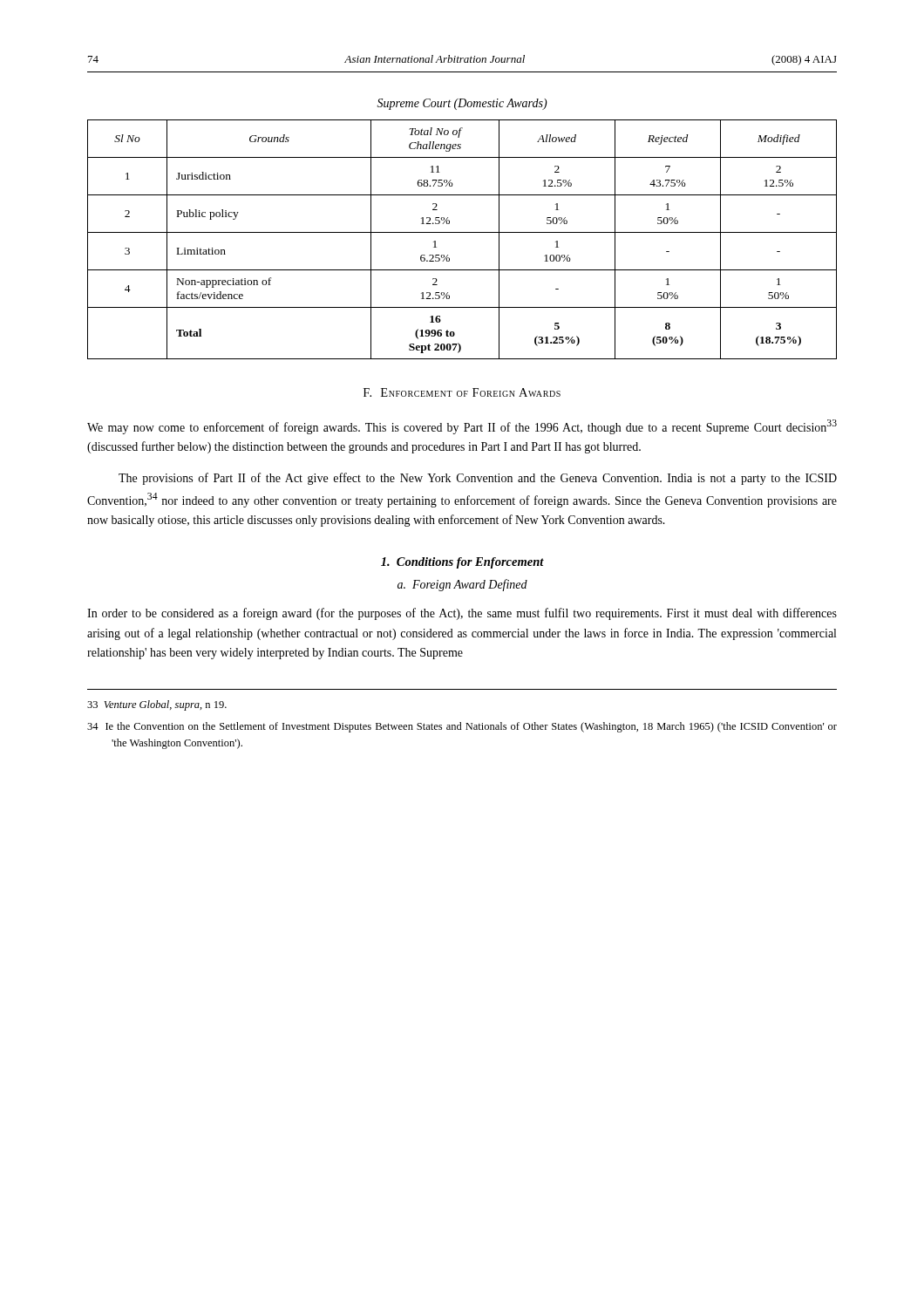This screenshot has height=1308, width=924.
Task: Click on the section header with the text "1. Conditions for Enforcement"
Action: coord(462,562)
